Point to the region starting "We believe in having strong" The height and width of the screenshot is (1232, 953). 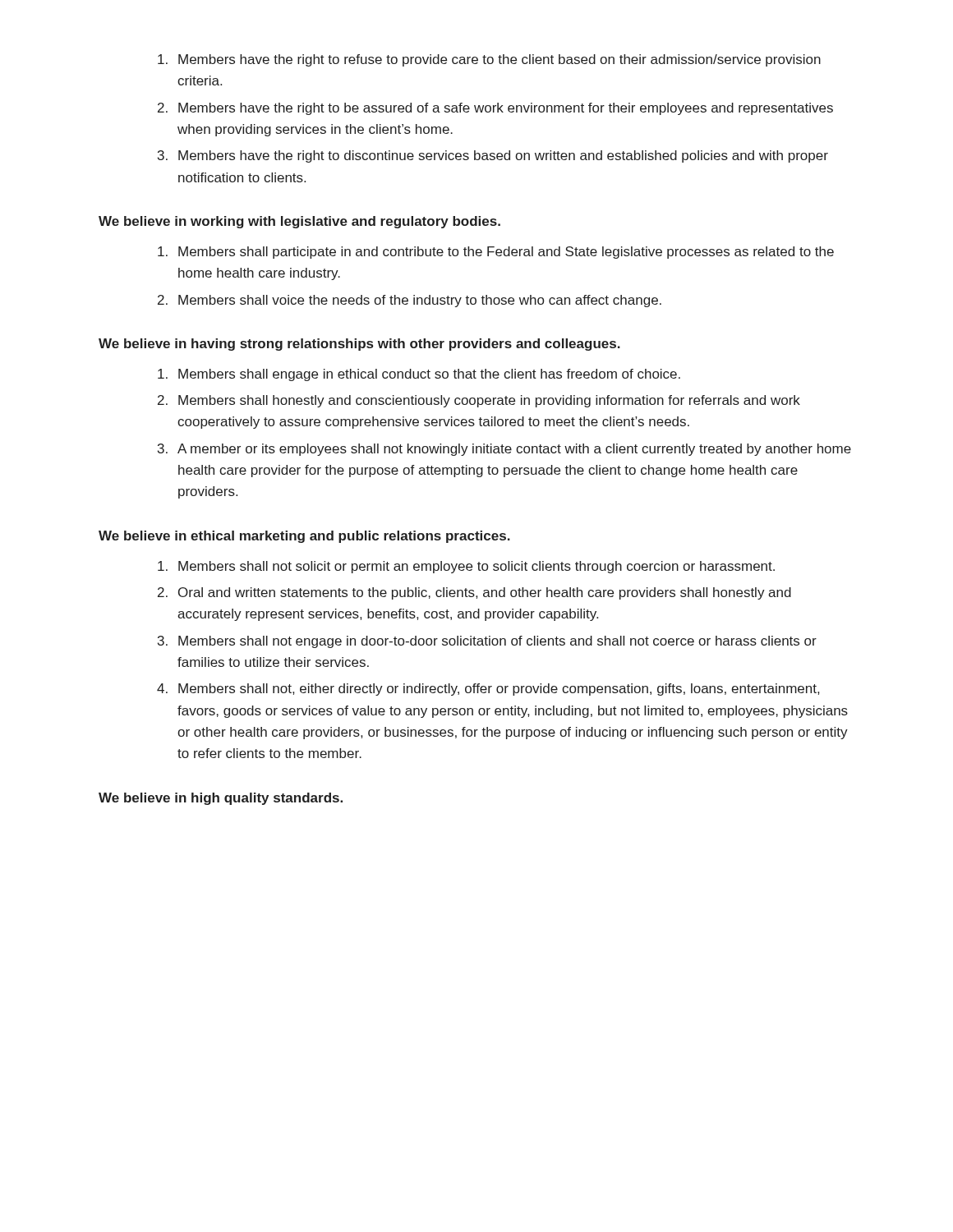click(x=360, y=344)
